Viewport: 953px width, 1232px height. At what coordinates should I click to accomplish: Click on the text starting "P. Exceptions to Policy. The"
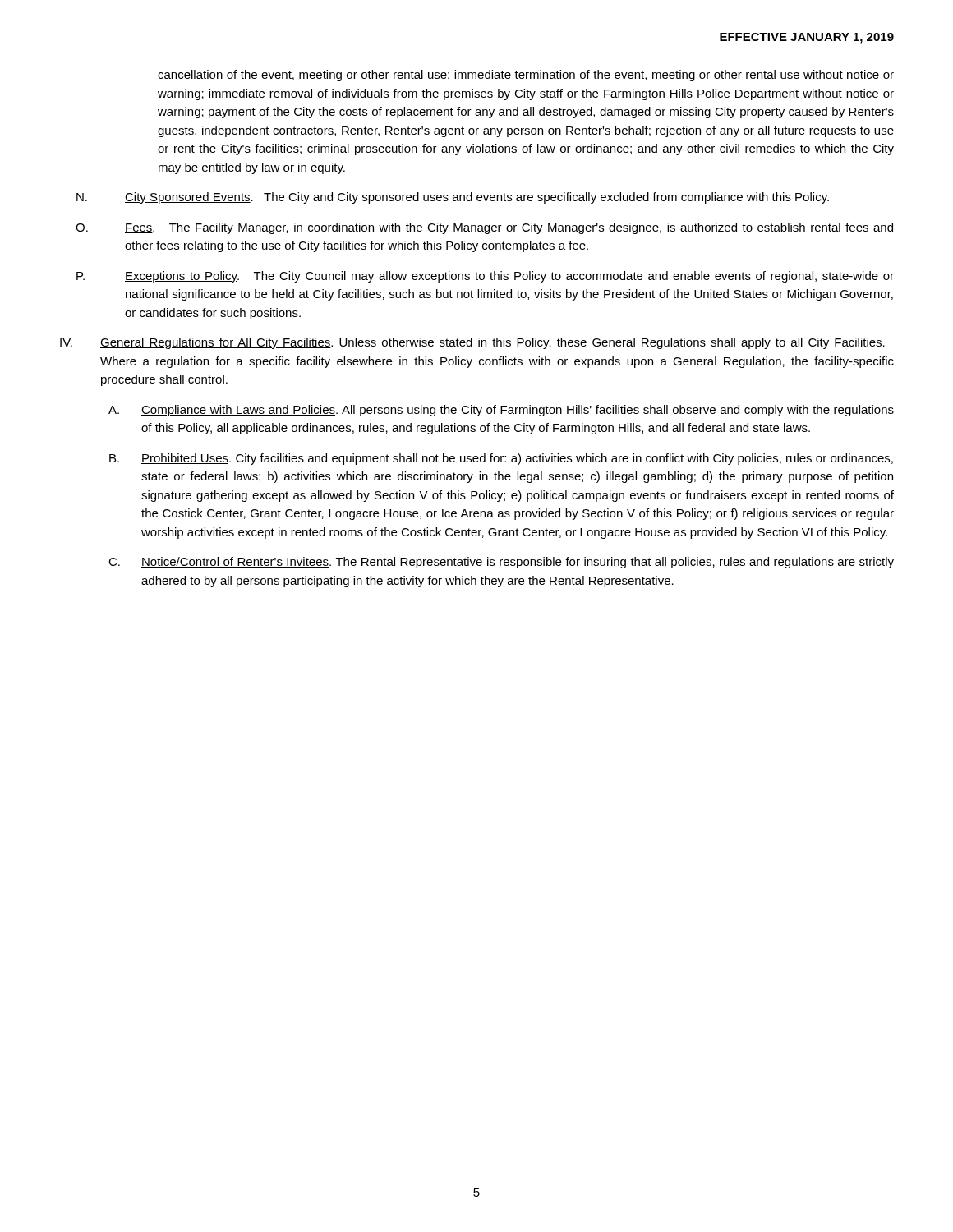tap(476, 294)
